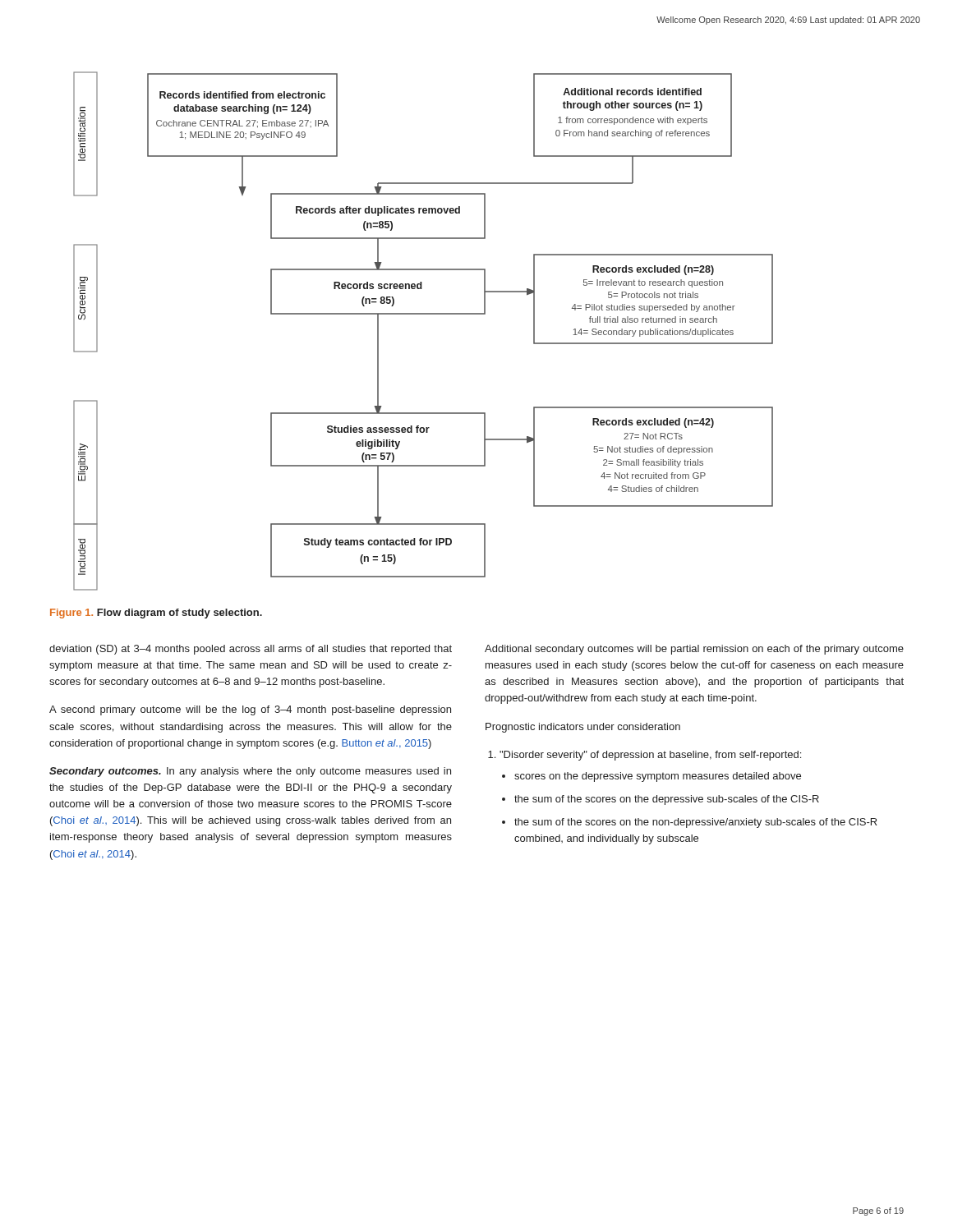Navigate to the text block starting "Additional secondary outcomes will be partial"
Screen dimensions: 1232x953
(694, 674)
